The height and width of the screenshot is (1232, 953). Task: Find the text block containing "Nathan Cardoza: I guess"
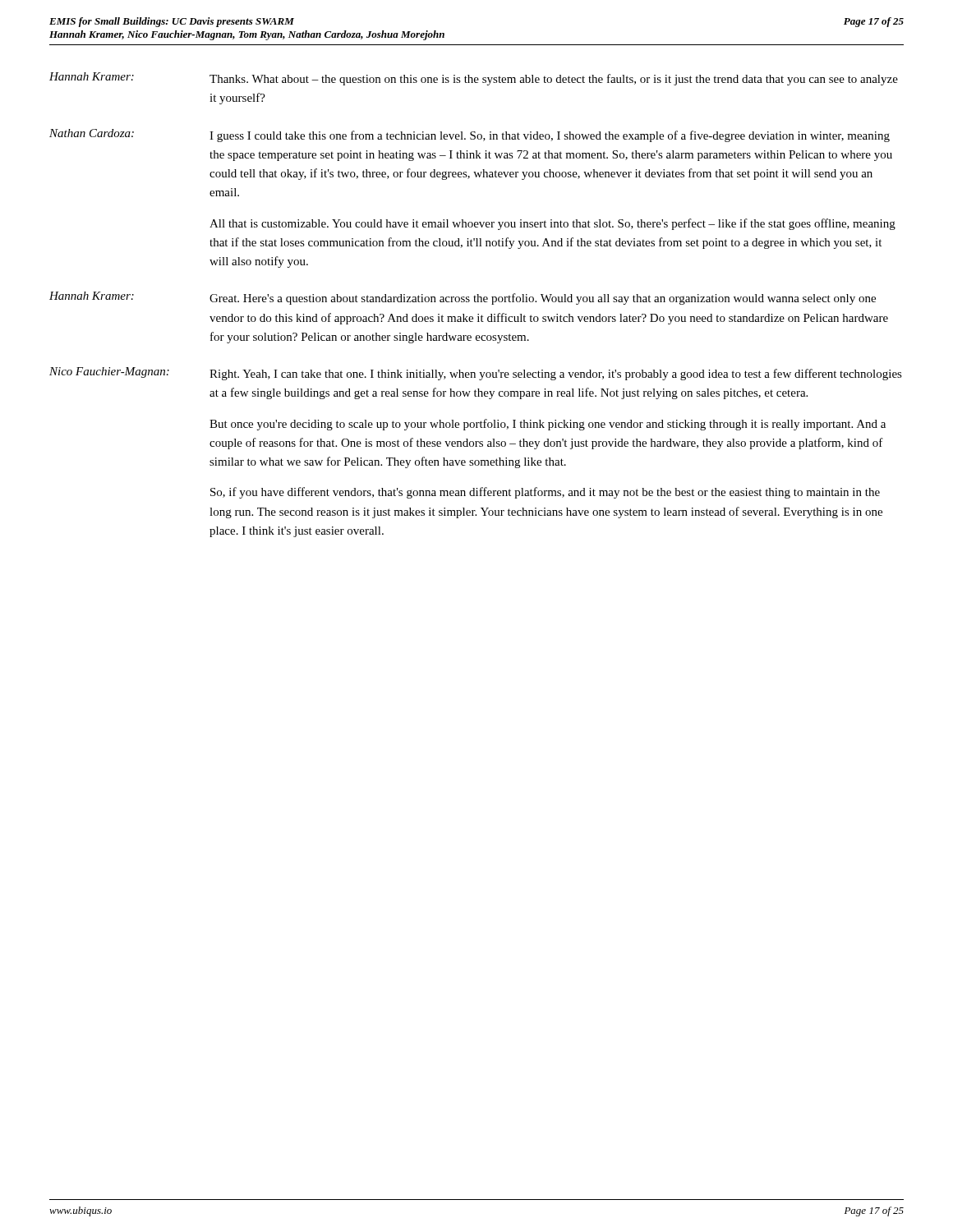coord(470,136)
